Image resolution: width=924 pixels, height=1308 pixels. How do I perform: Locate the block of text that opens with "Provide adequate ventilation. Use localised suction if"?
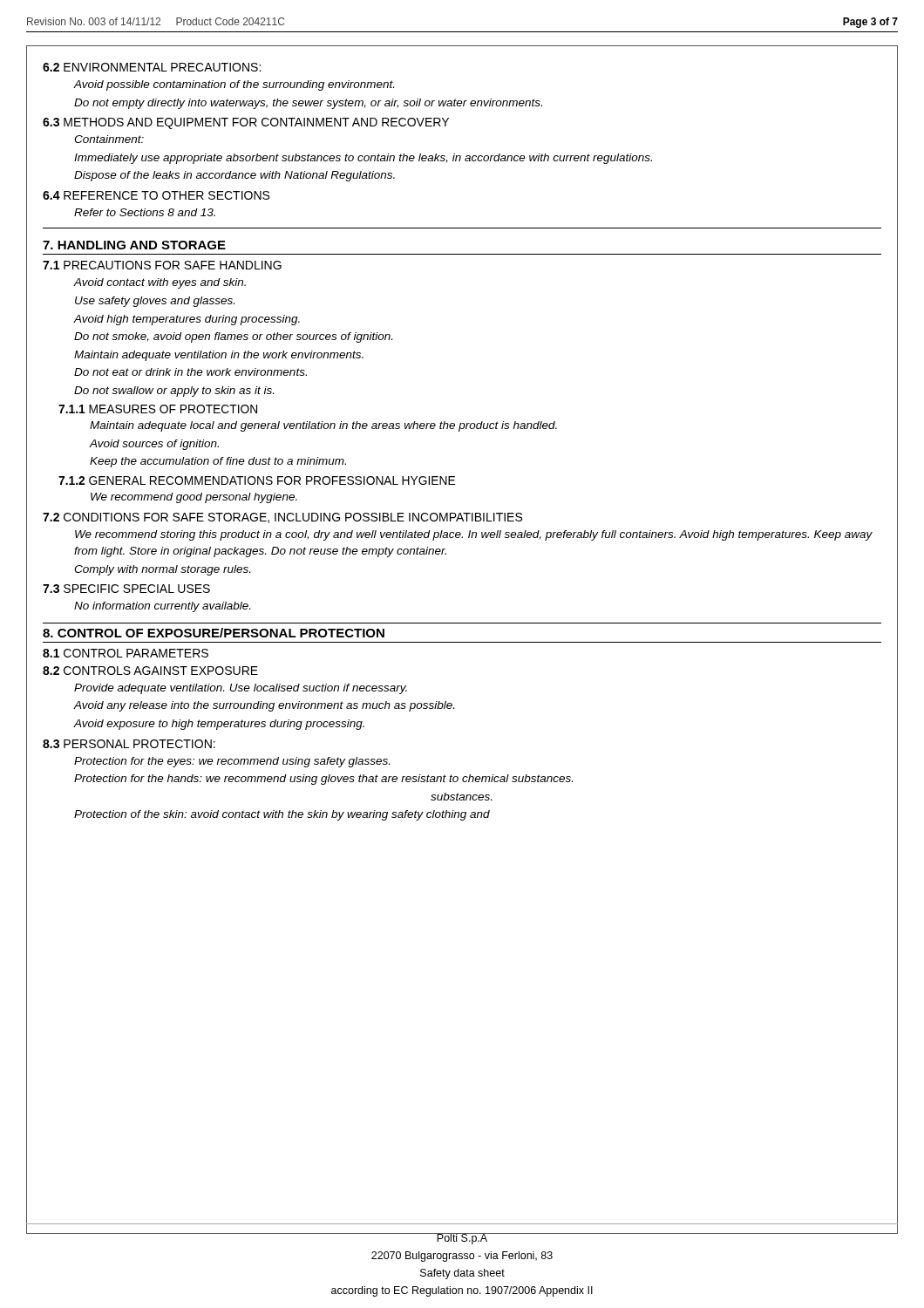point(241,687)
